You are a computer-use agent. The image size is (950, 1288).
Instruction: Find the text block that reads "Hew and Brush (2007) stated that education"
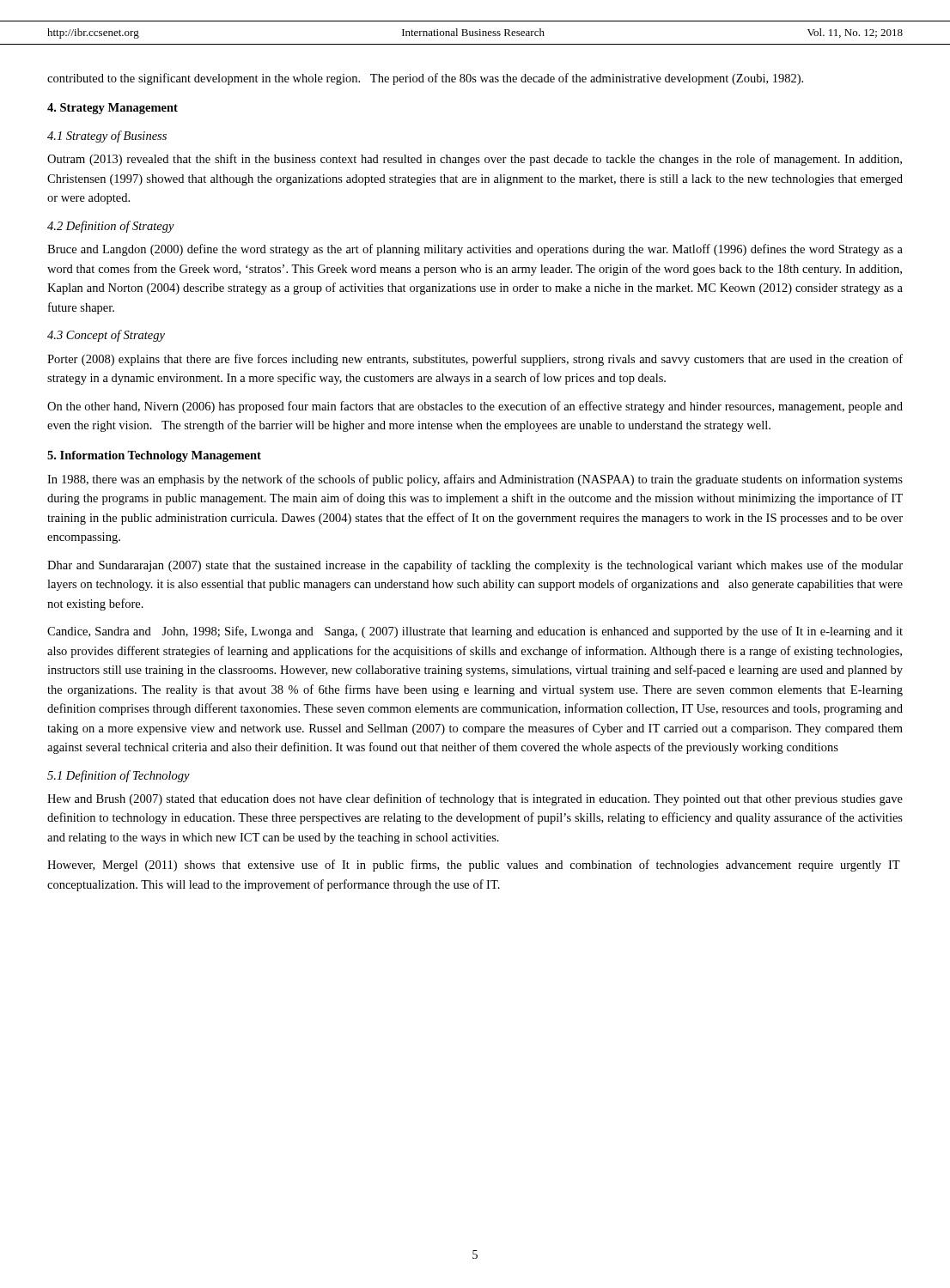pos(475,818)
